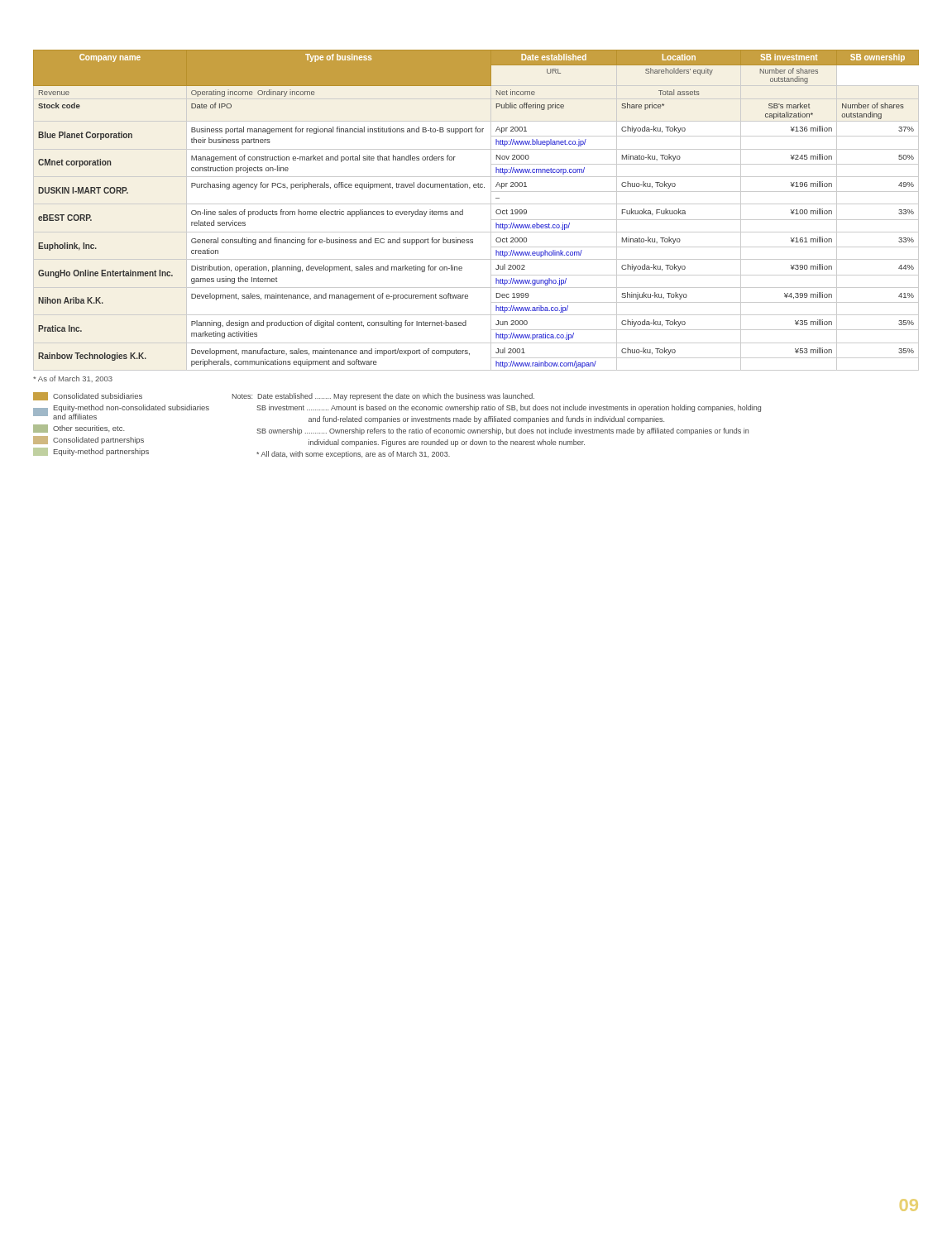Locate the list item containing "Other securities, etc."

point(79,428)
